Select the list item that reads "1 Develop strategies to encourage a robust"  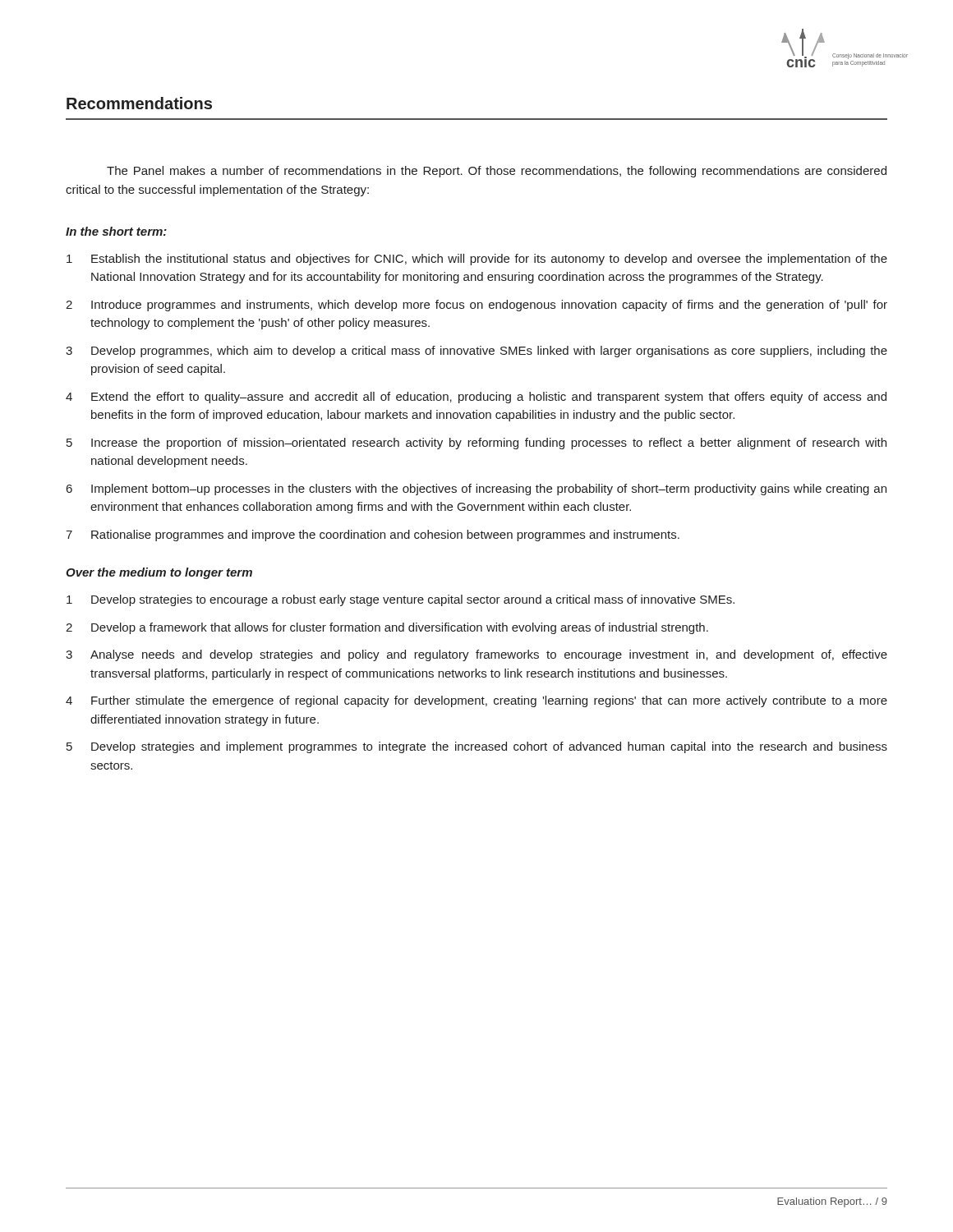pyautogui.click(x=476, y=600)
